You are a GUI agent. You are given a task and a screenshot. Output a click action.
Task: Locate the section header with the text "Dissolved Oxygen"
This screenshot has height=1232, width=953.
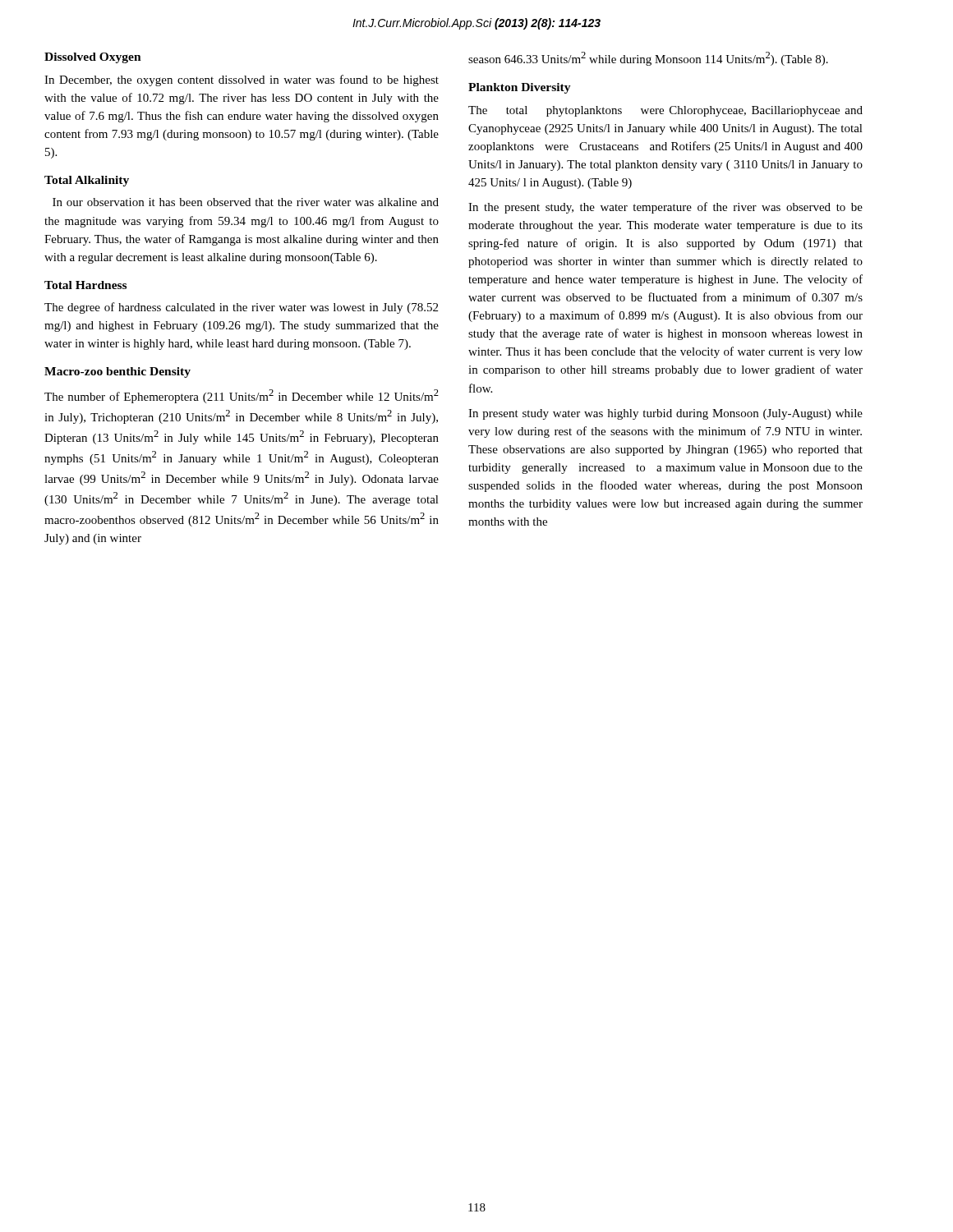(93, 56)
